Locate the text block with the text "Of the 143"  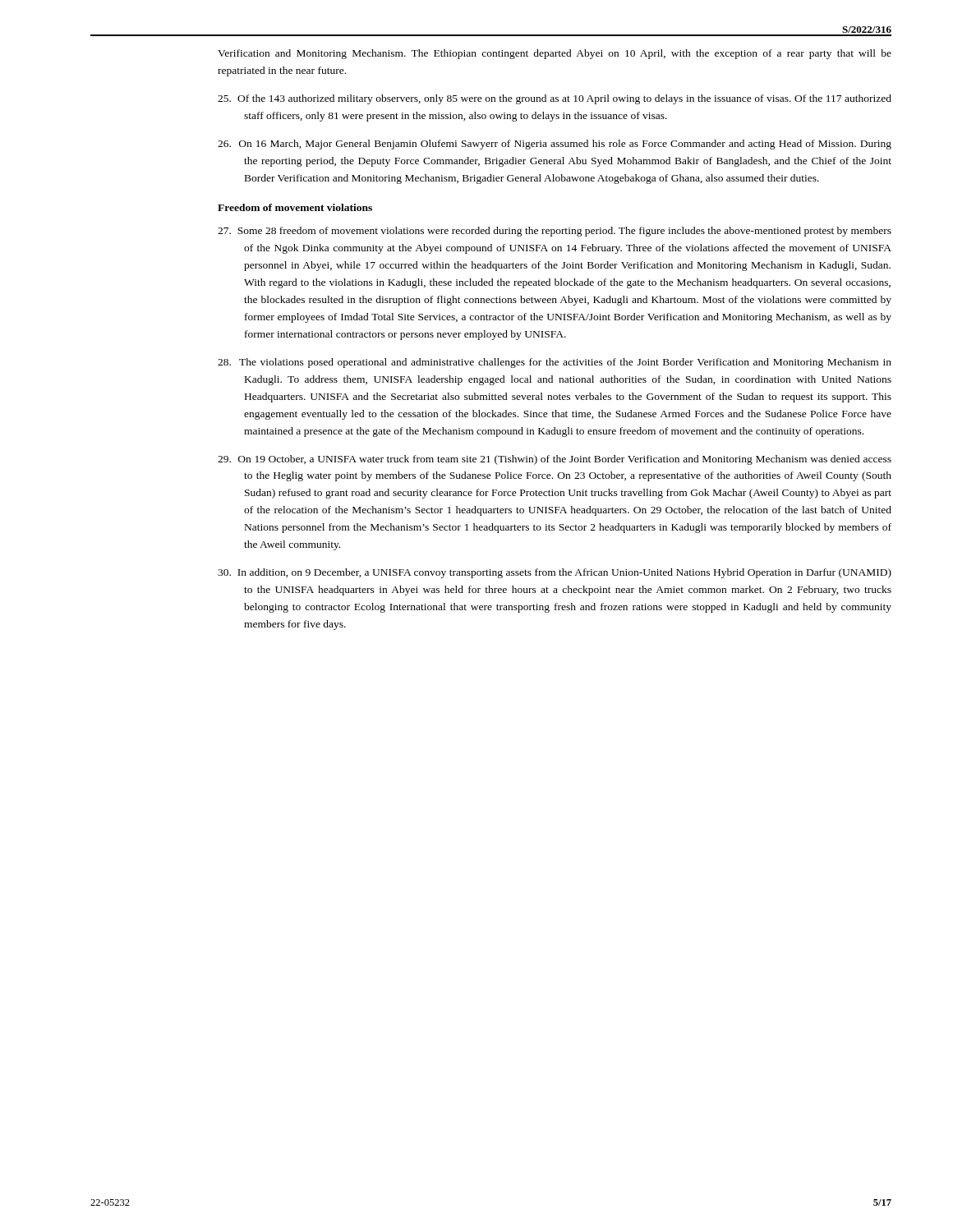555,107
